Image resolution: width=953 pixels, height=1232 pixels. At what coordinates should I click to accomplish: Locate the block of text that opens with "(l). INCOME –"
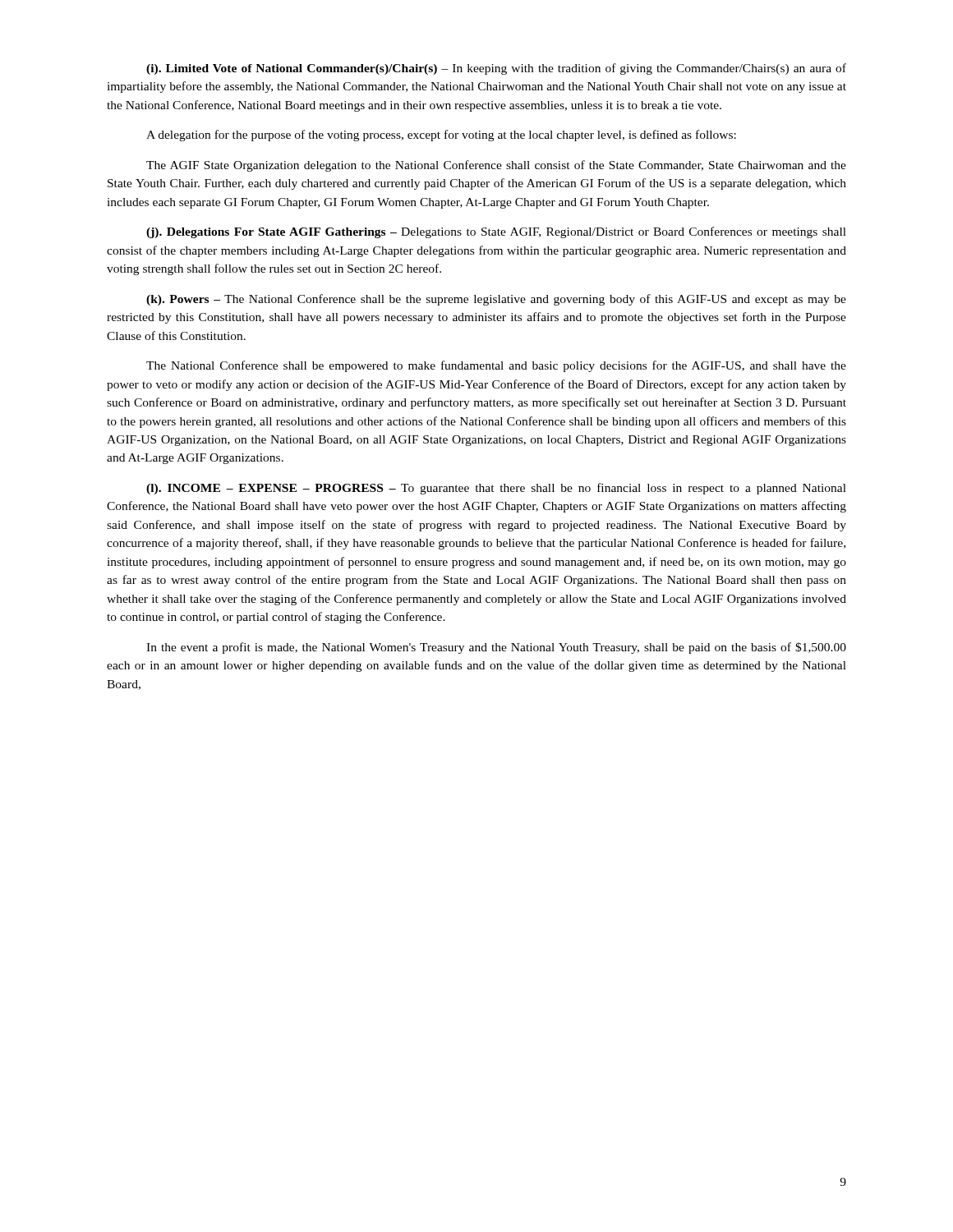pos(476,552)
